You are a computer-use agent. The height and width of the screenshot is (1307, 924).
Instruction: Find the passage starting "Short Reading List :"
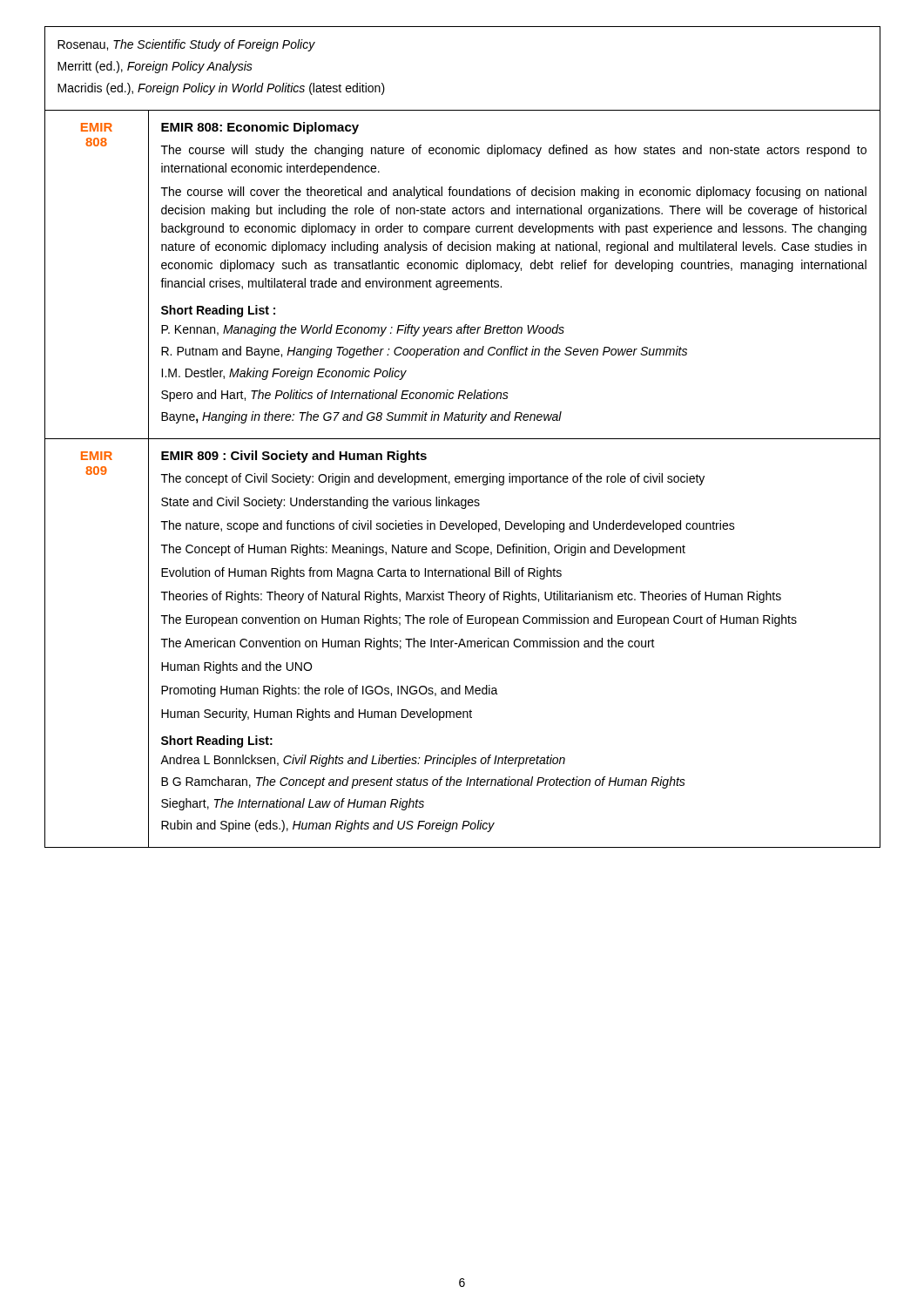218,311
